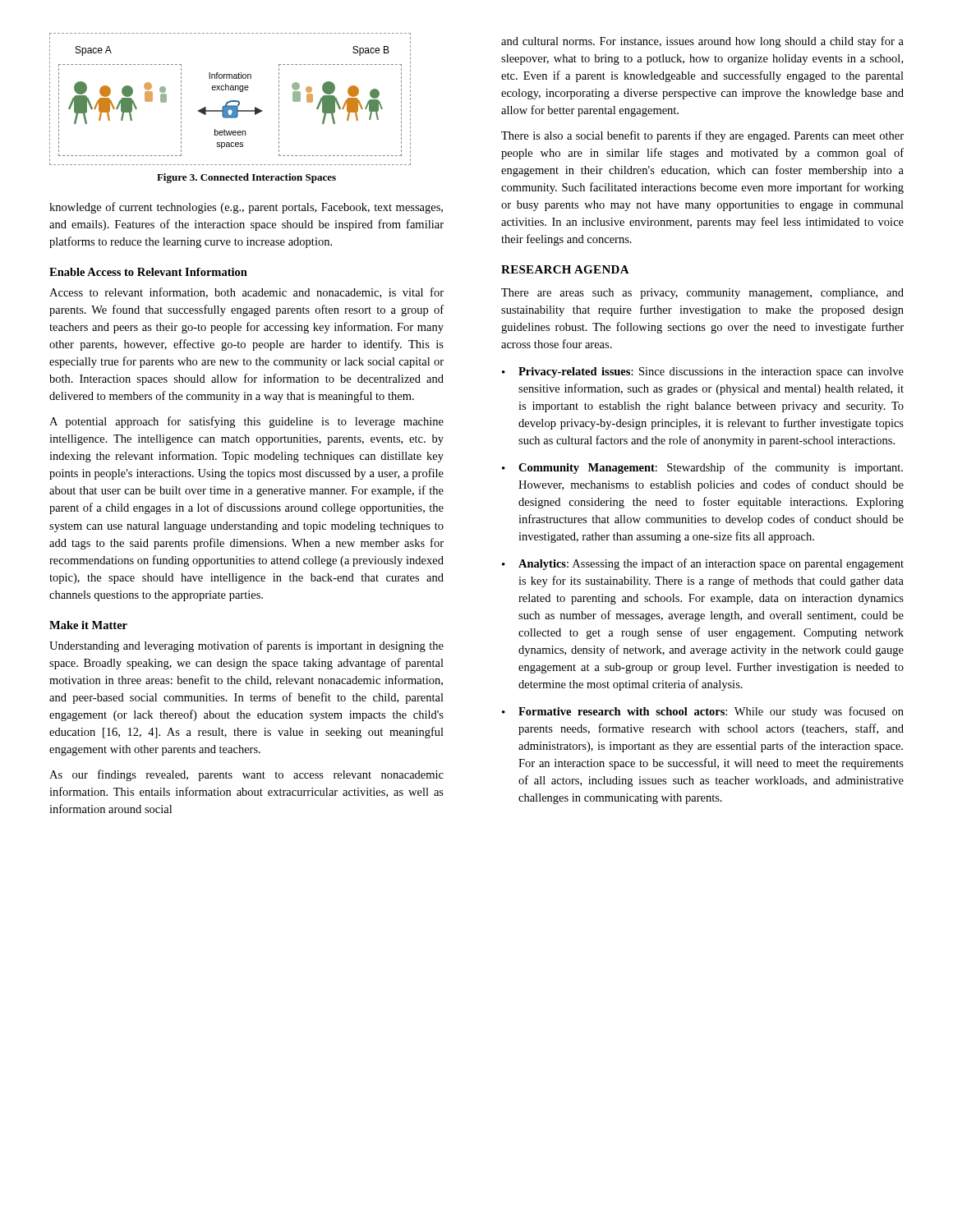Click a illustration

pos(246,99)
